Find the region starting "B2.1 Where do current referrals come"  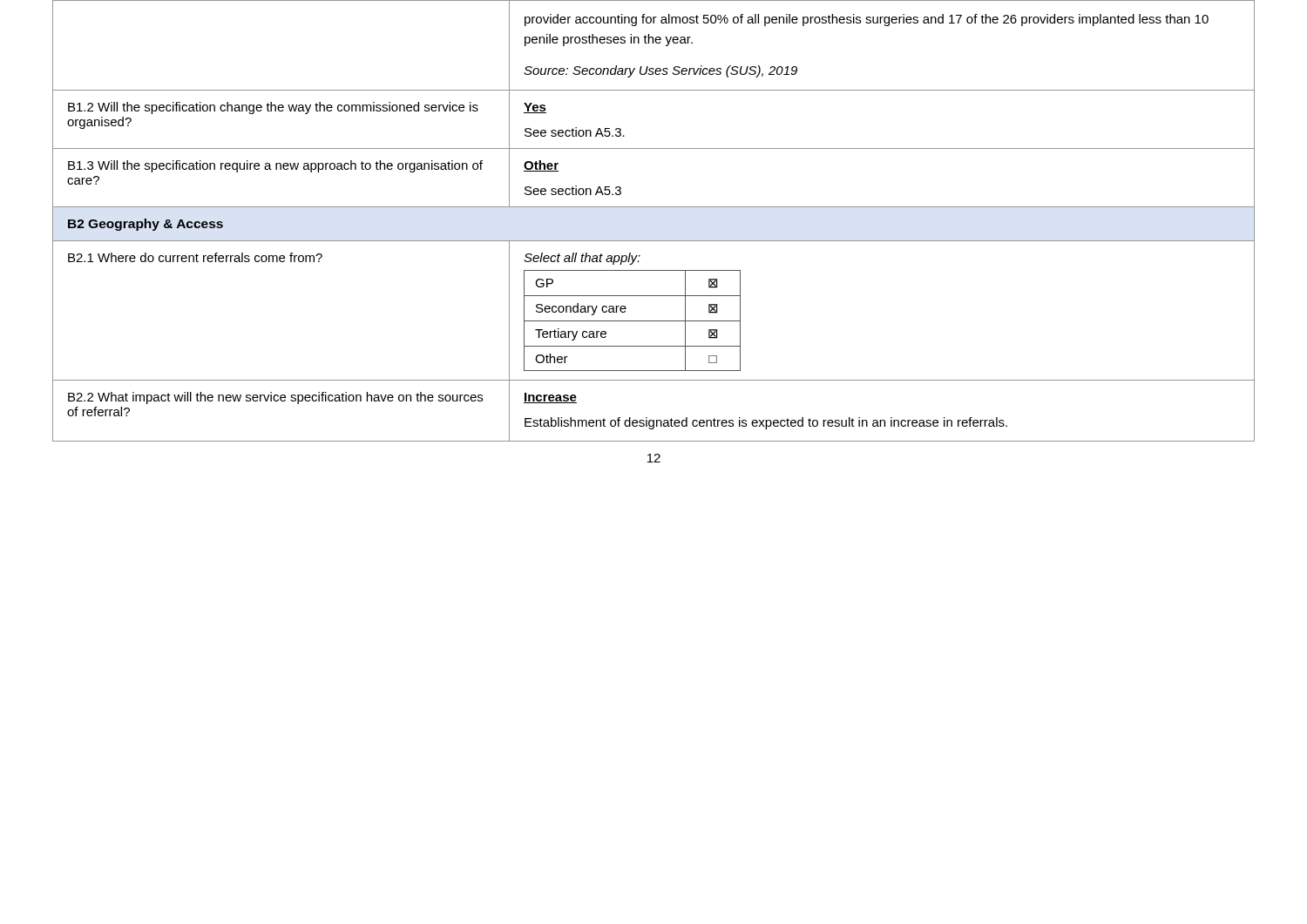(195, 257)
